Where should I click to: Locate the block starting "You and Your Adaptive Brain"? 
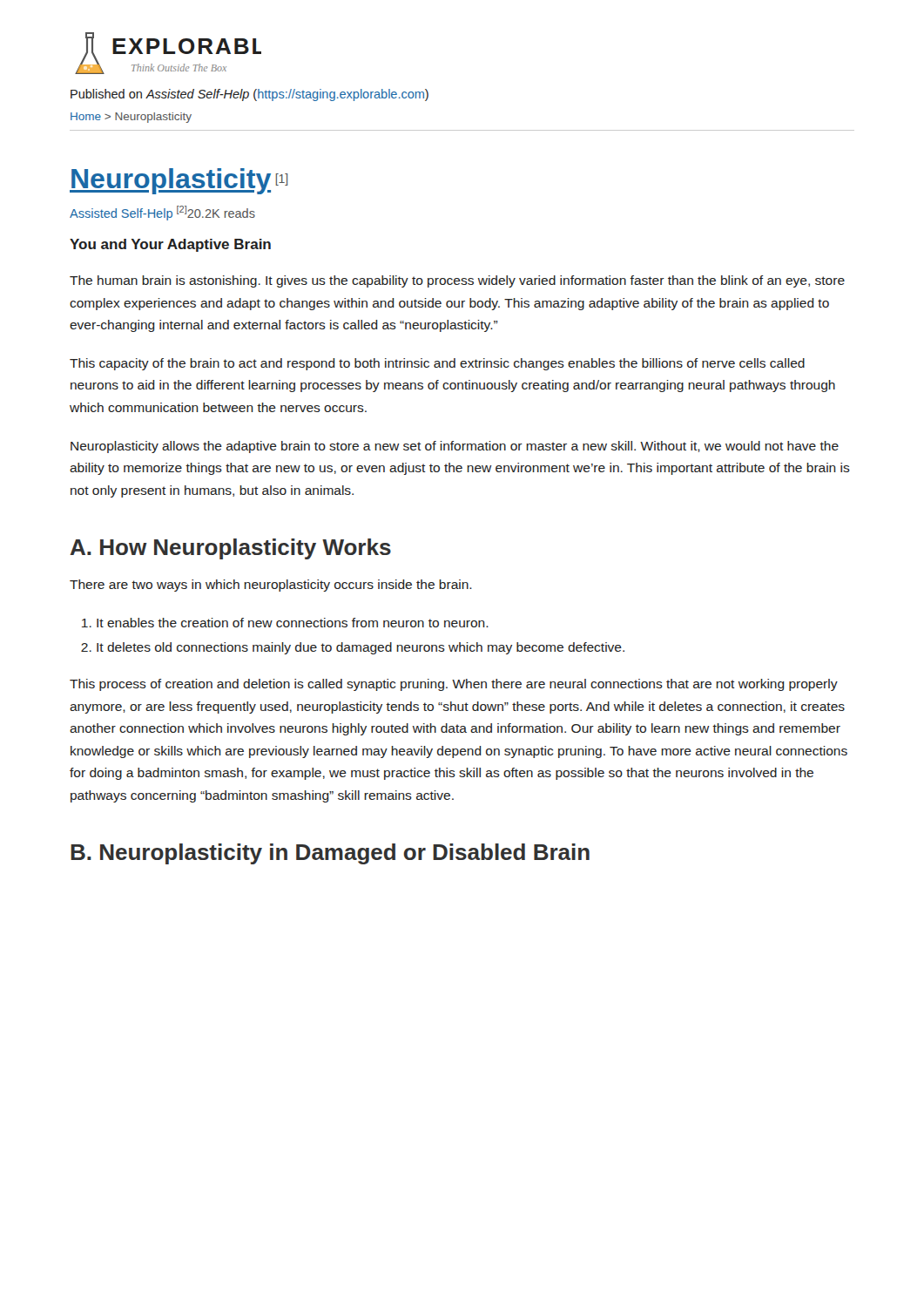pos(171,245)
